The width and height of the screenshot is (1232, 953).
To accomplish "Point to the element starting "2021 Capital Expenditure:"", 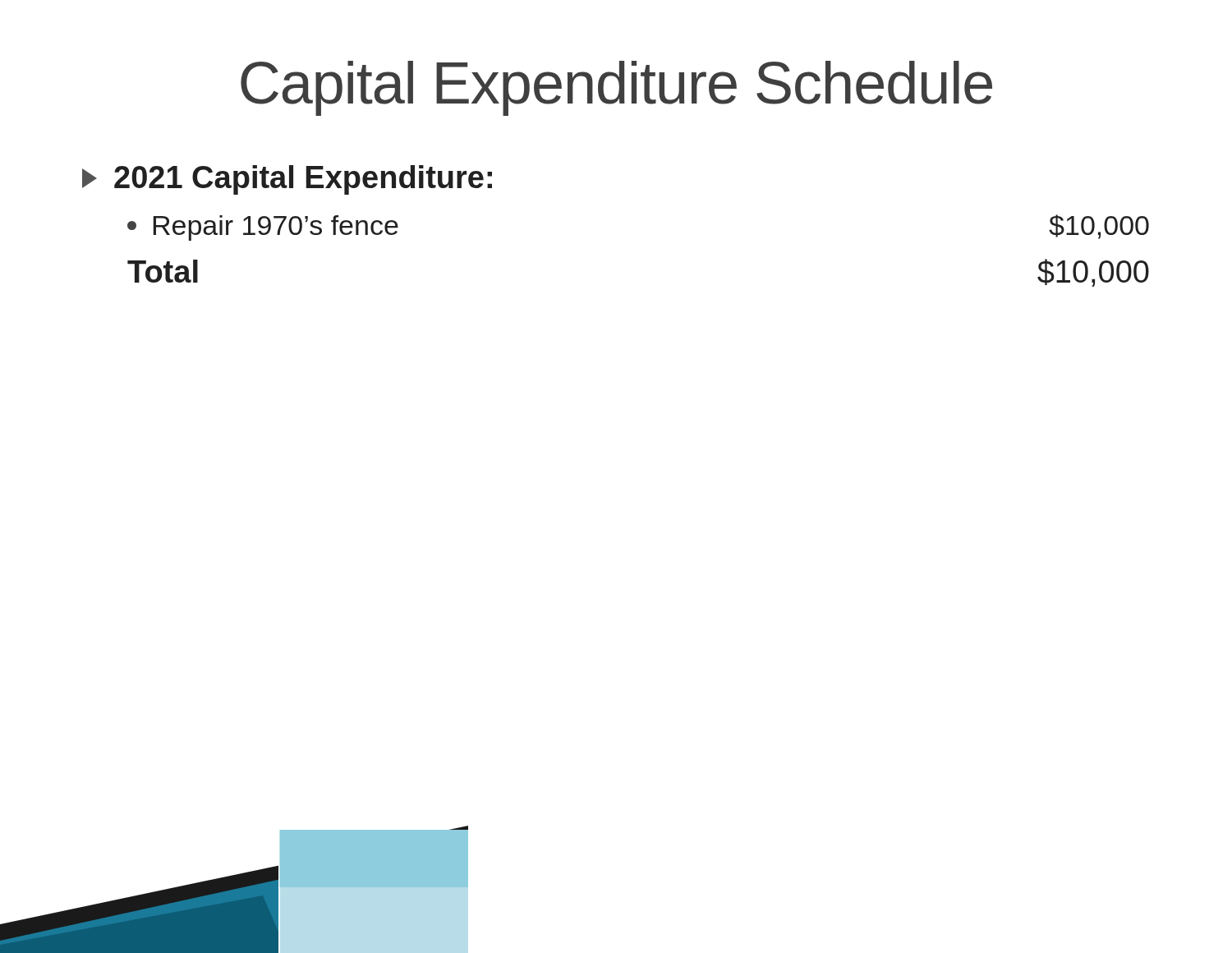I will (x=289, y=177).
